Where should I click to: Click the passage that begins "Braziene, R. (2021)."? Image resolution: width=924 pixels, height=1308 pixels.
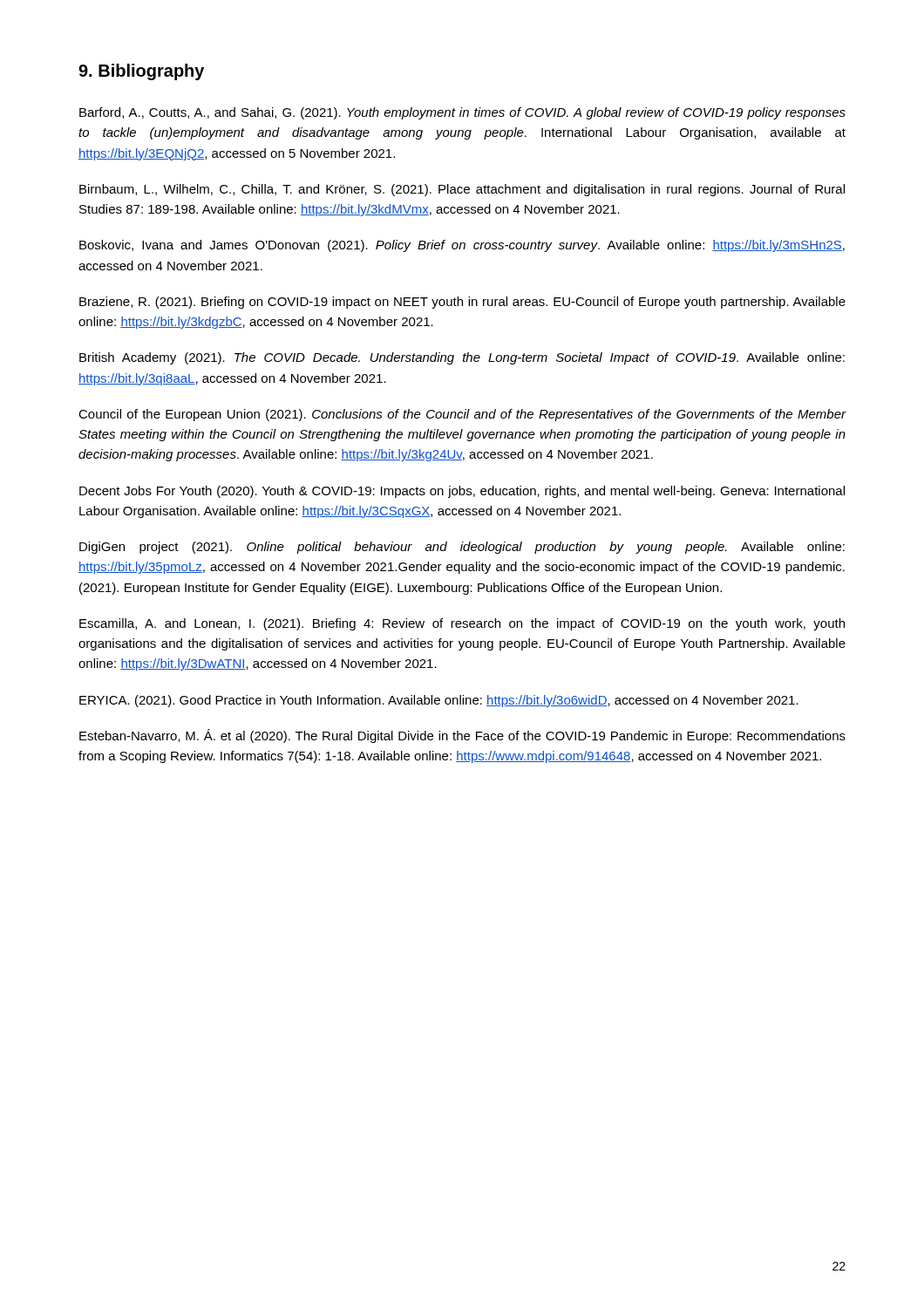coord(462,311)
